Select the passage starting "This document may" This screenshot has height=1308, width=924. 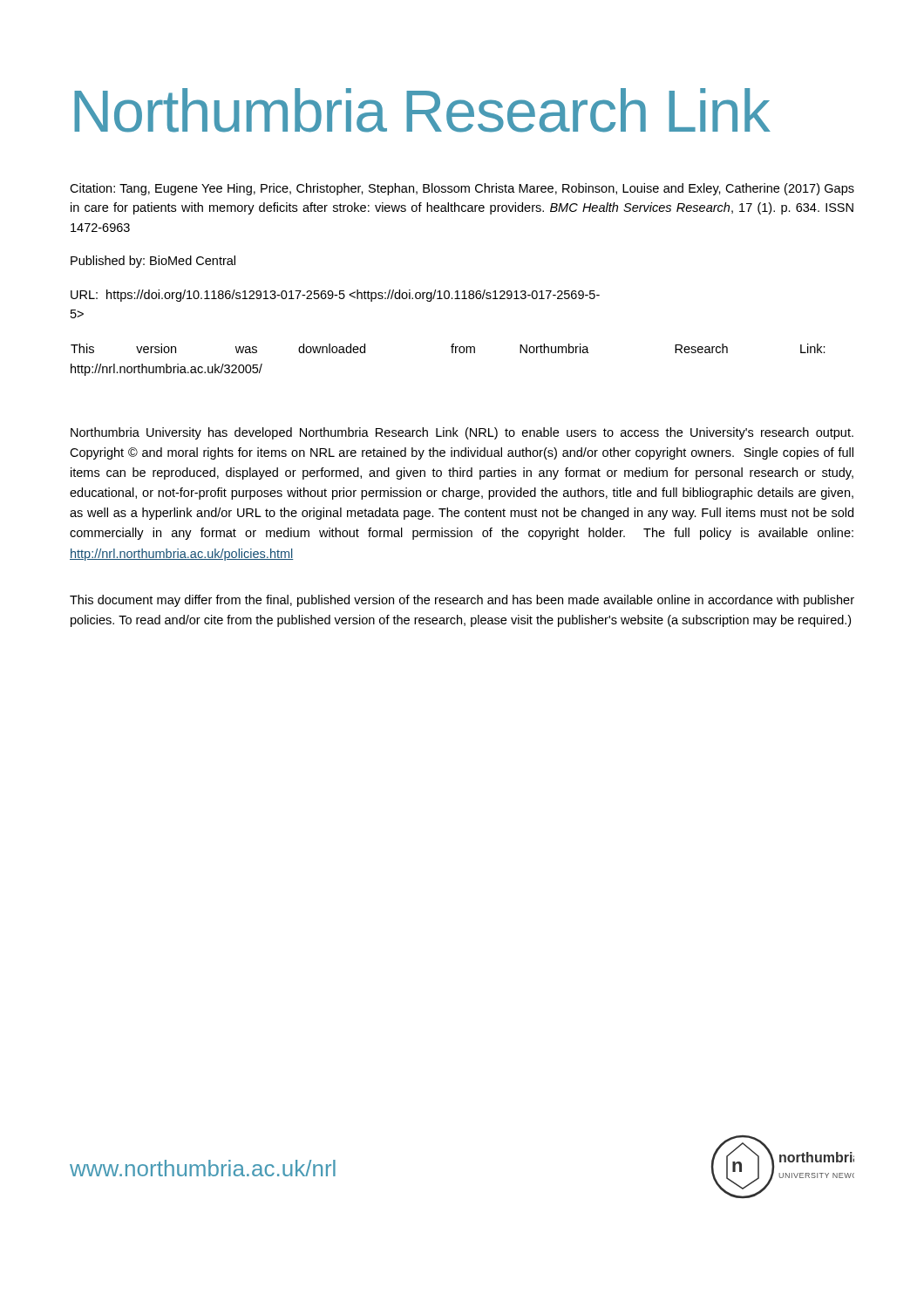click(462, 610)
